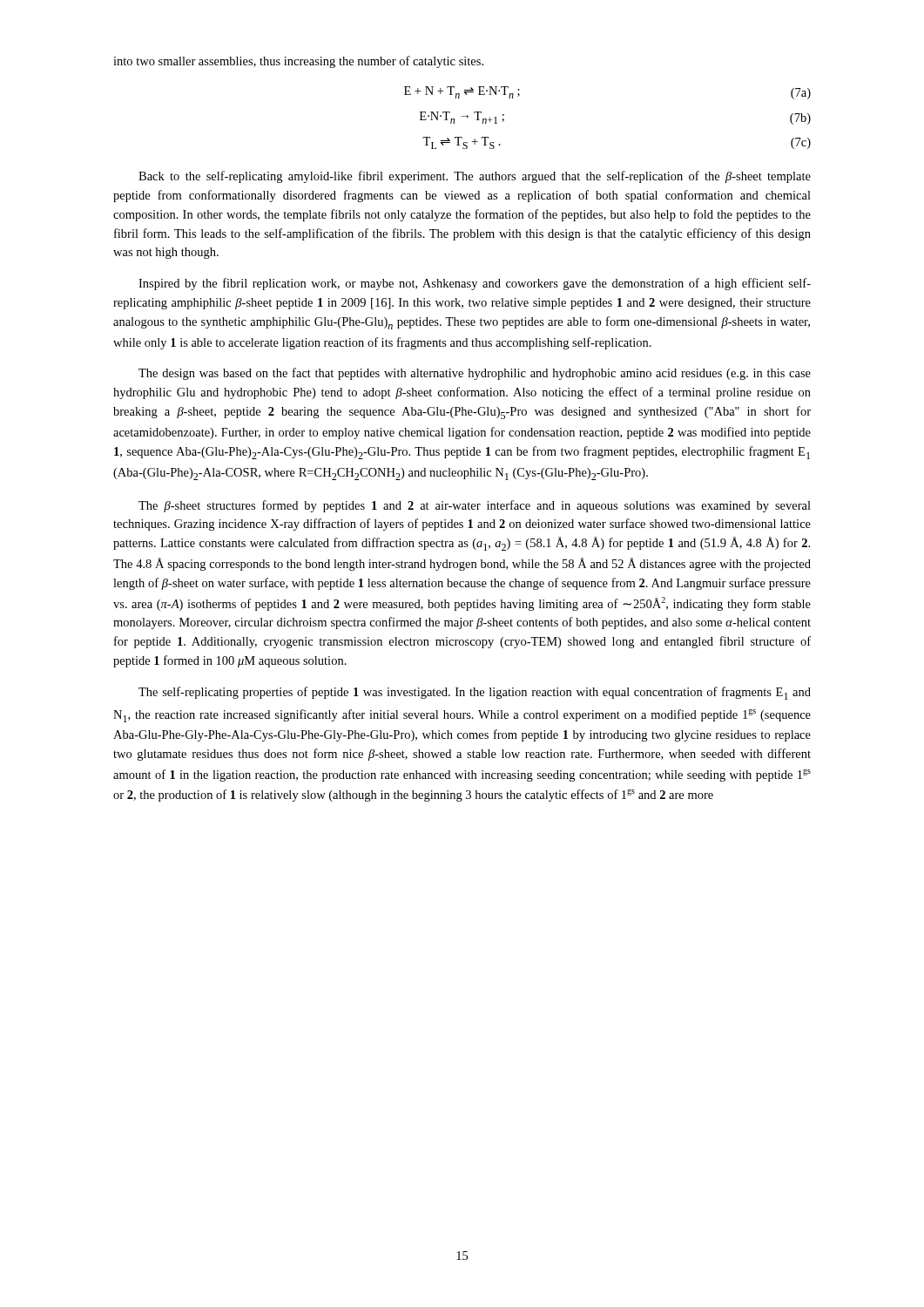This screenshot has width=924, height=1307.
Task: Where is the formula that starts "TL ⇌ TS"?
Action: pyautogui.click(x=462, y=143)
